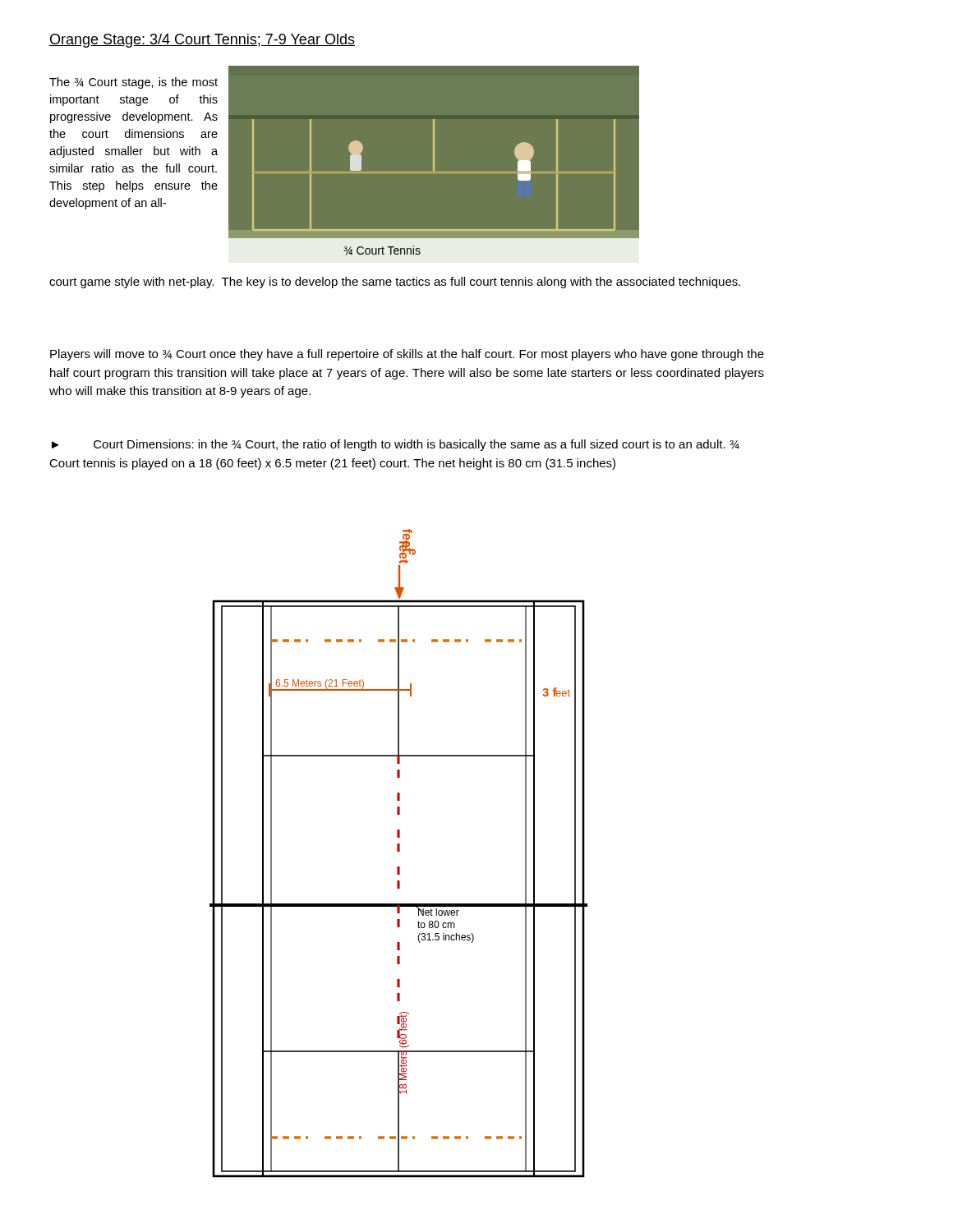Find the block on this page that starts "► Court Dimensions:"
Screen dimensions: 1232x953
(394, 453)
